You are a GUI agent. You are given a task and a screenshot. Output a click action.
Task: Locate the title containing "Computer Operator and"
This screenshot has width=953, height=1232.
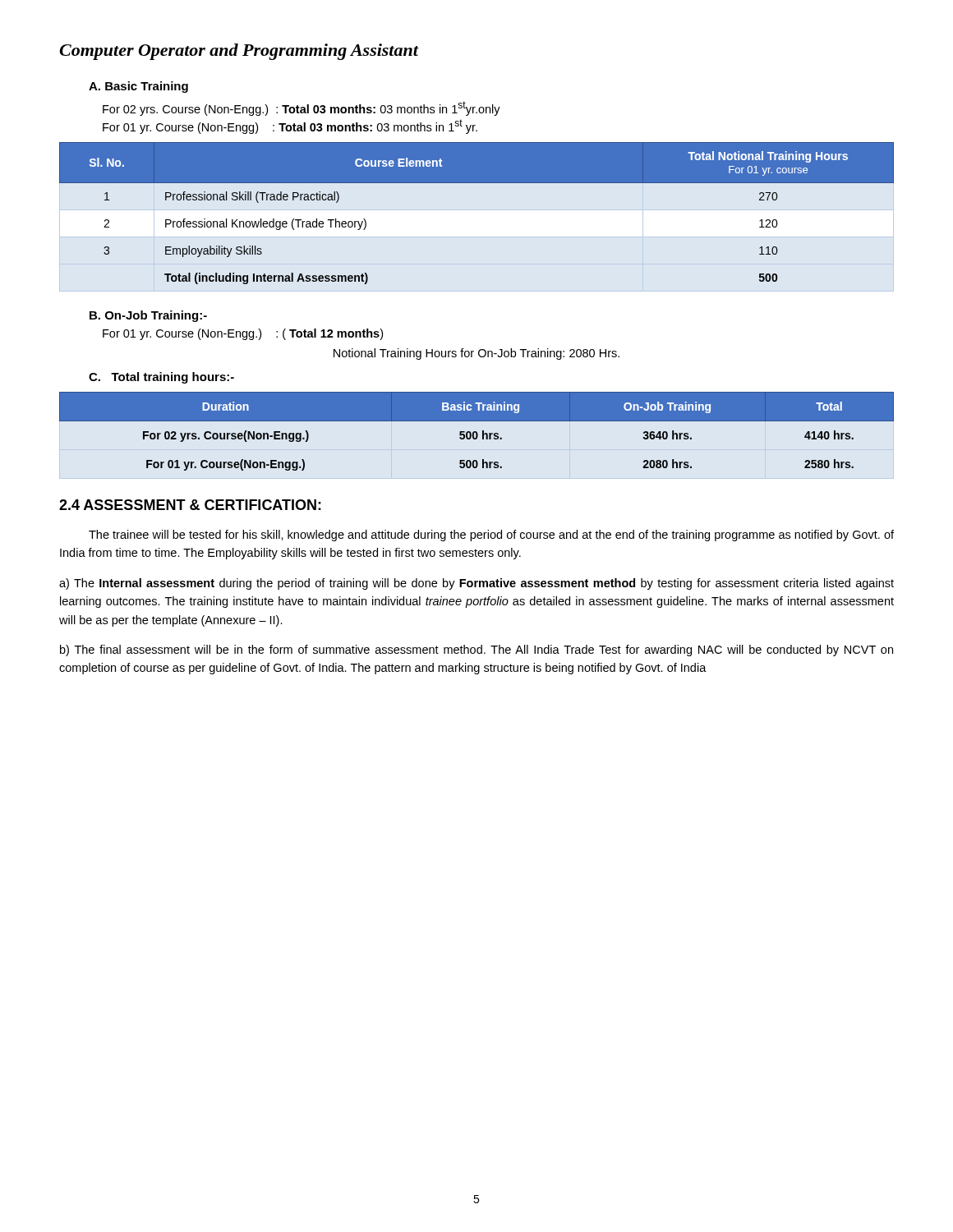pyautogui.click(x=239, y=50)
